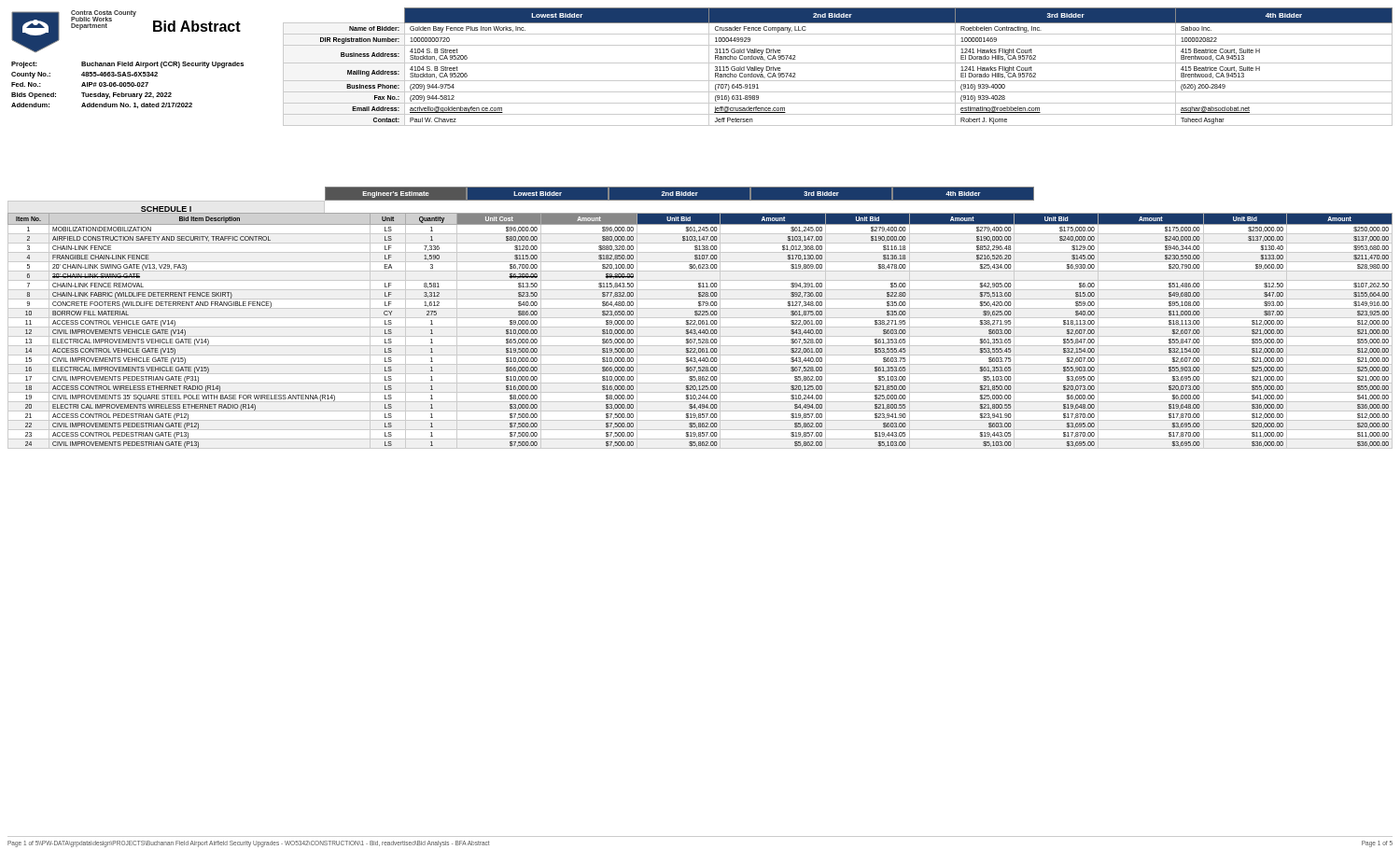Screen dimensions: 850x1400
Task: Click on the table containing "AIRFIELD CONSTRUCTION SAFETY AND"
Action: [x=700, y=331]
